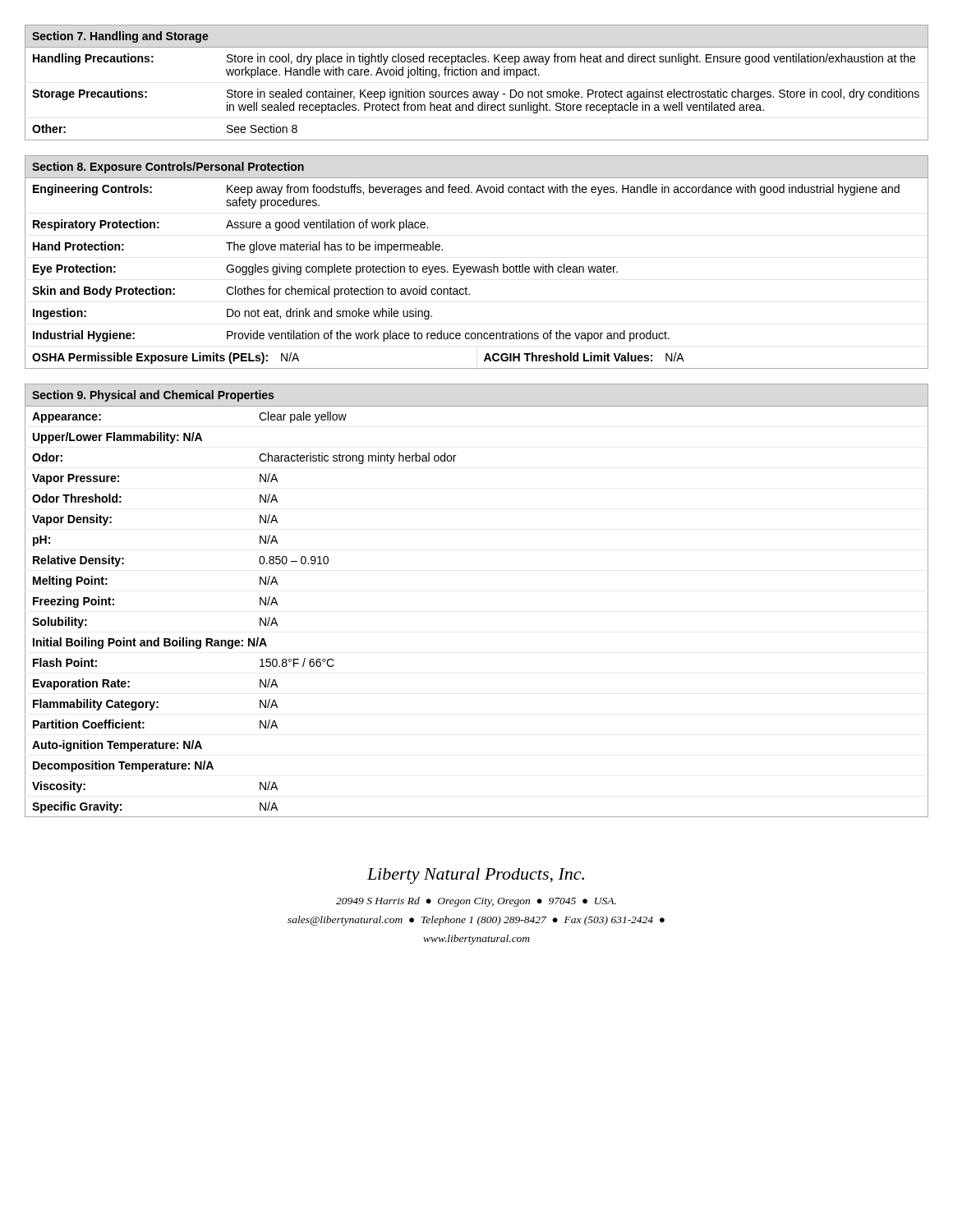Select the table that reads "Assure a good ventilation of"
Image resolution: width=953 pixels, height=1232 pixels.
476,274
